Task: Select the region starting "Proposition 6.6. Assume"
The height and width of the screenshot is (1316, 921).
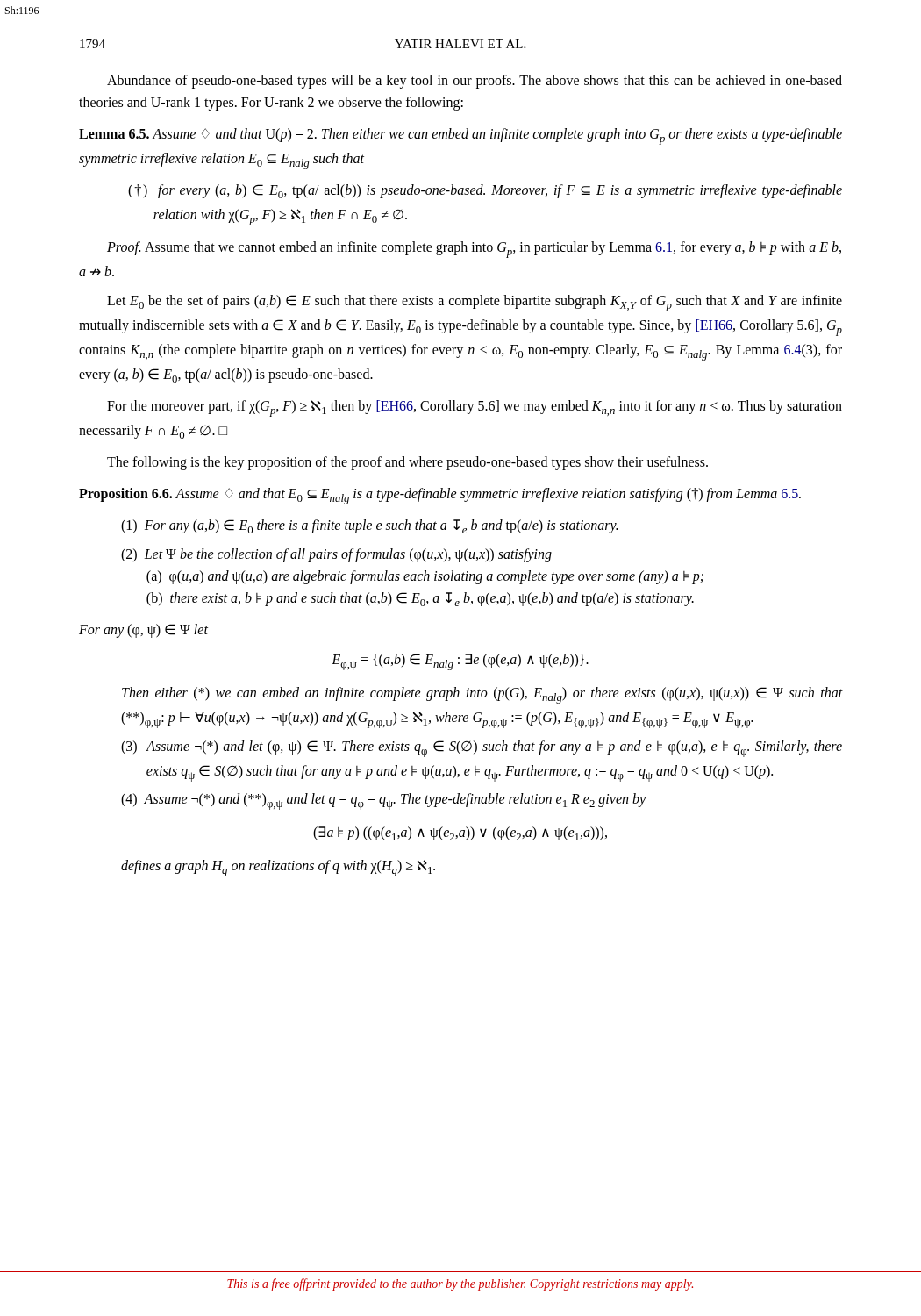Action: tap(460, 496)
